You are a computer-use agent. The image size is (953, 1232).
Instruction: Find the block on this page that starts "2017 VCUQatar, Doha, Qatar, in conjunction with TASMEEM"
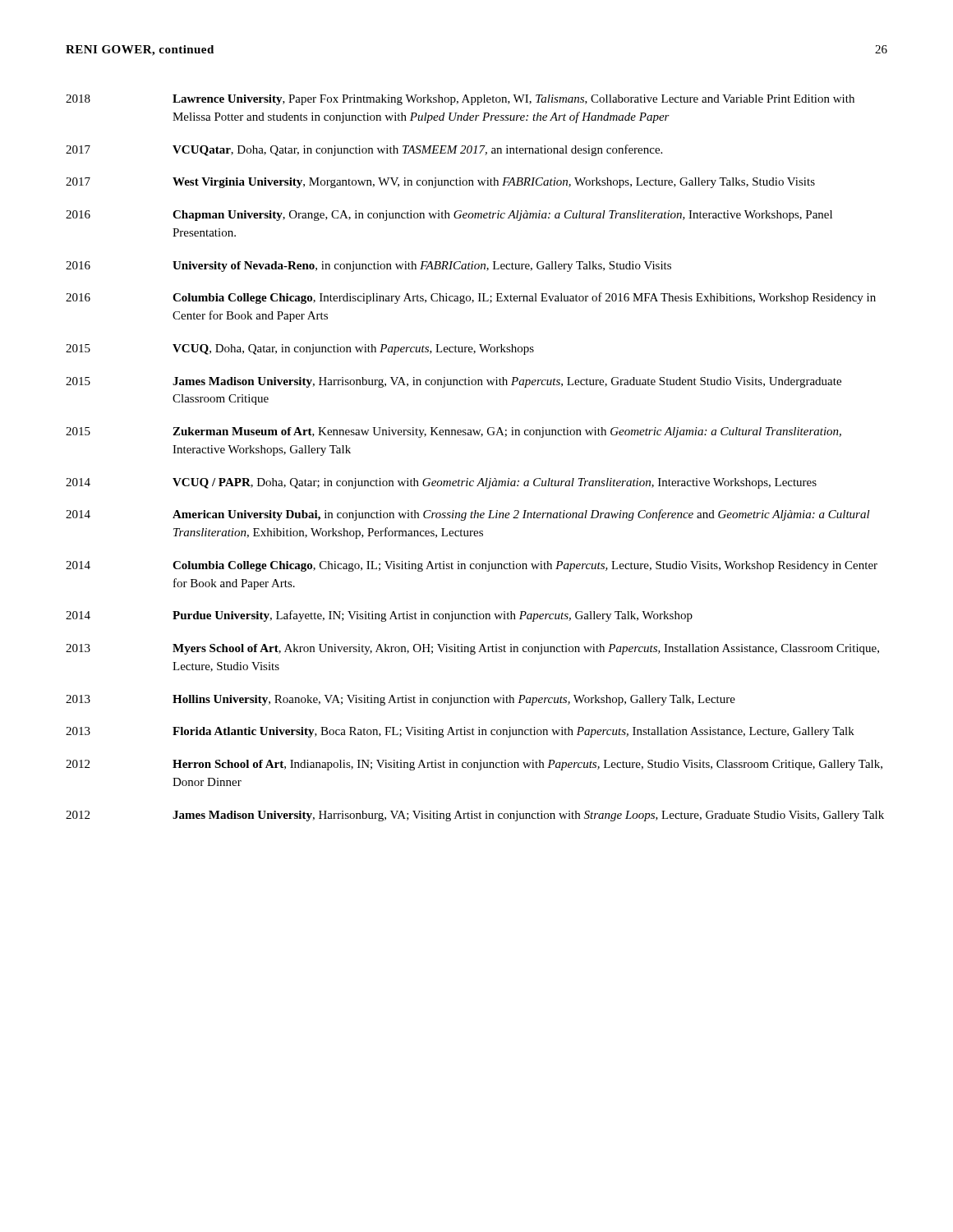[x=476, y=150]
